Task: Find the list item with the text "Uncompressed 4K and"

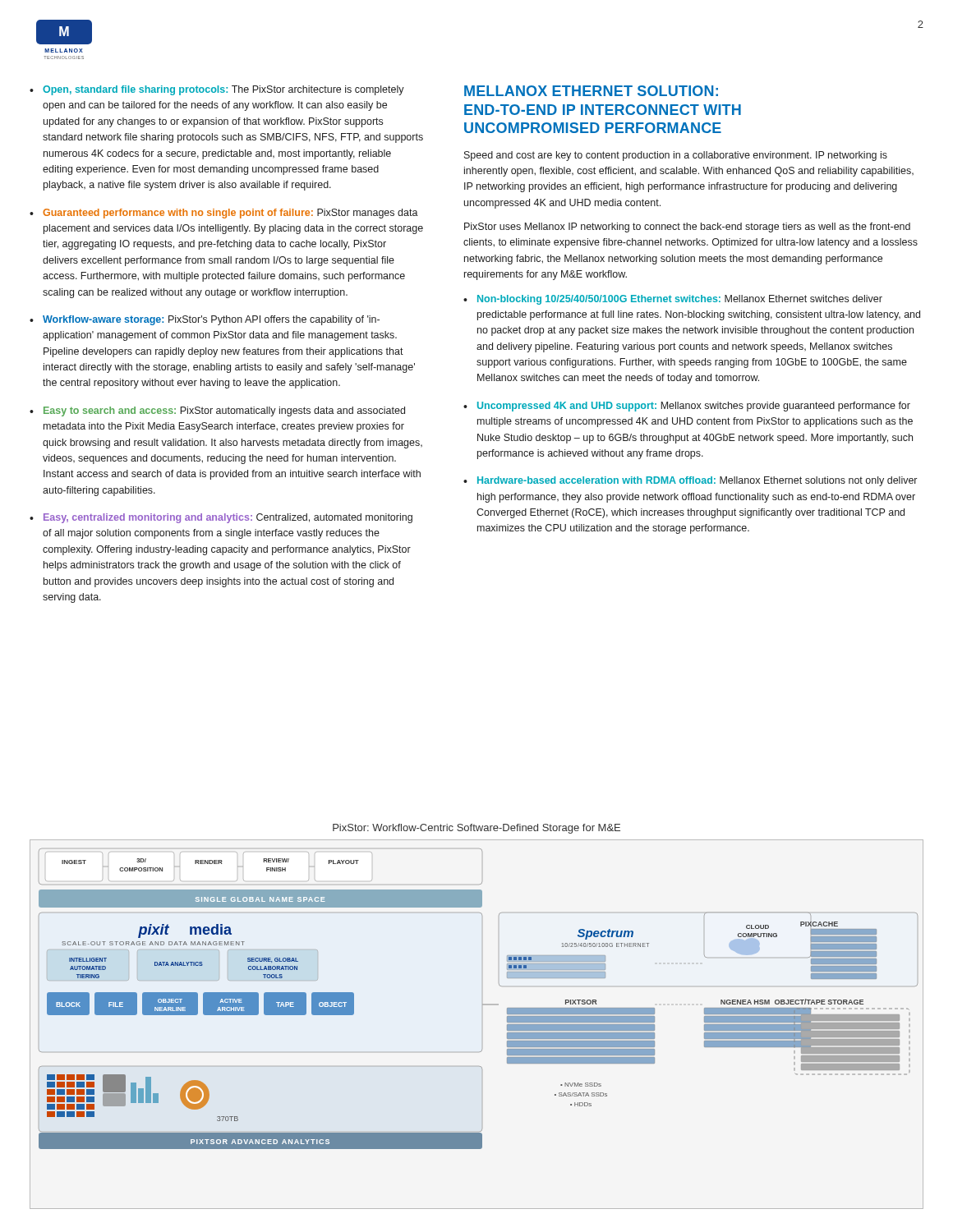Action: click(x=695, y=429)
